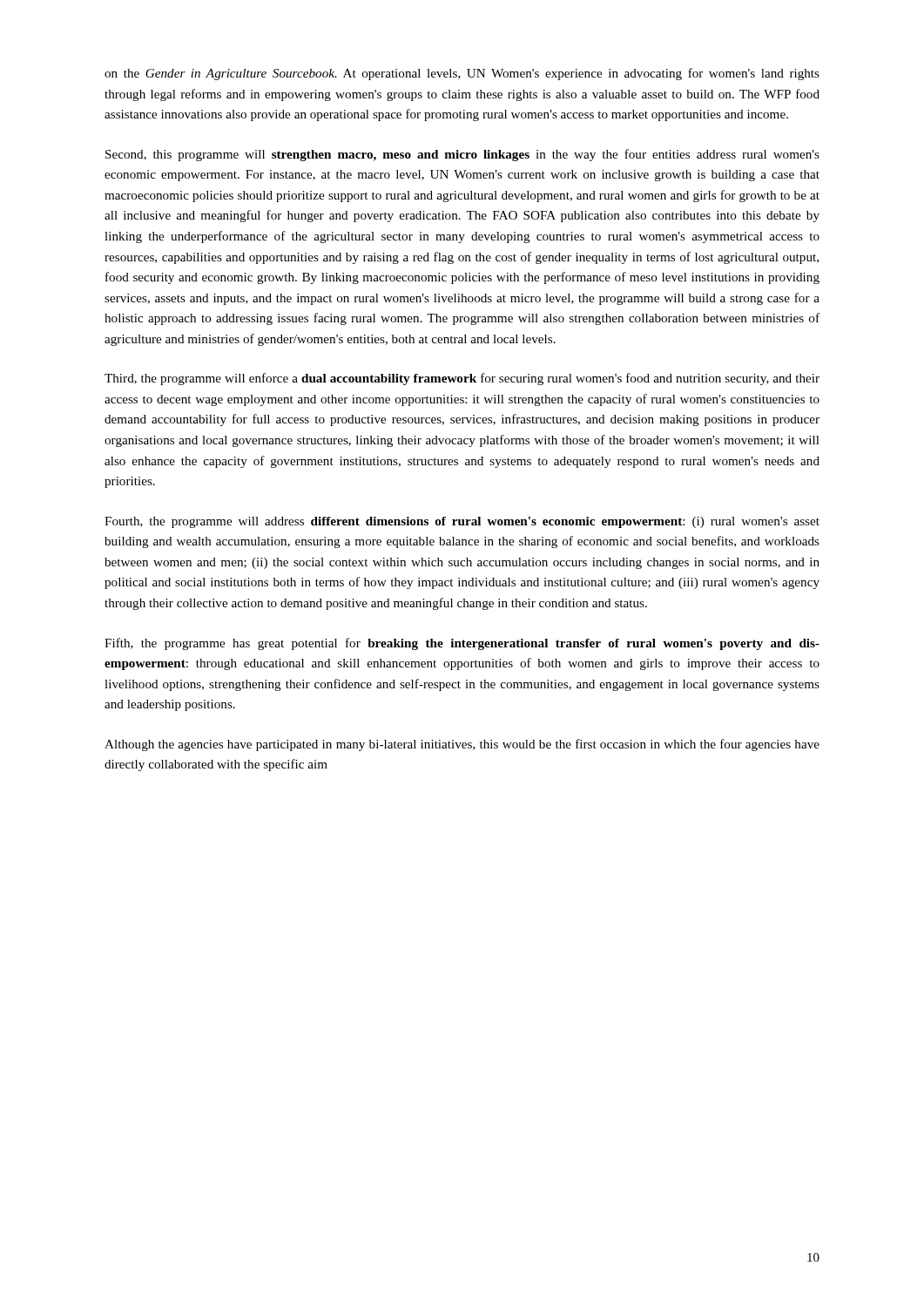The width and height of the screenshot is (924, 1307).
Task: Navigate to the block starting "Although the agencies have participated"
Action: 462,754
